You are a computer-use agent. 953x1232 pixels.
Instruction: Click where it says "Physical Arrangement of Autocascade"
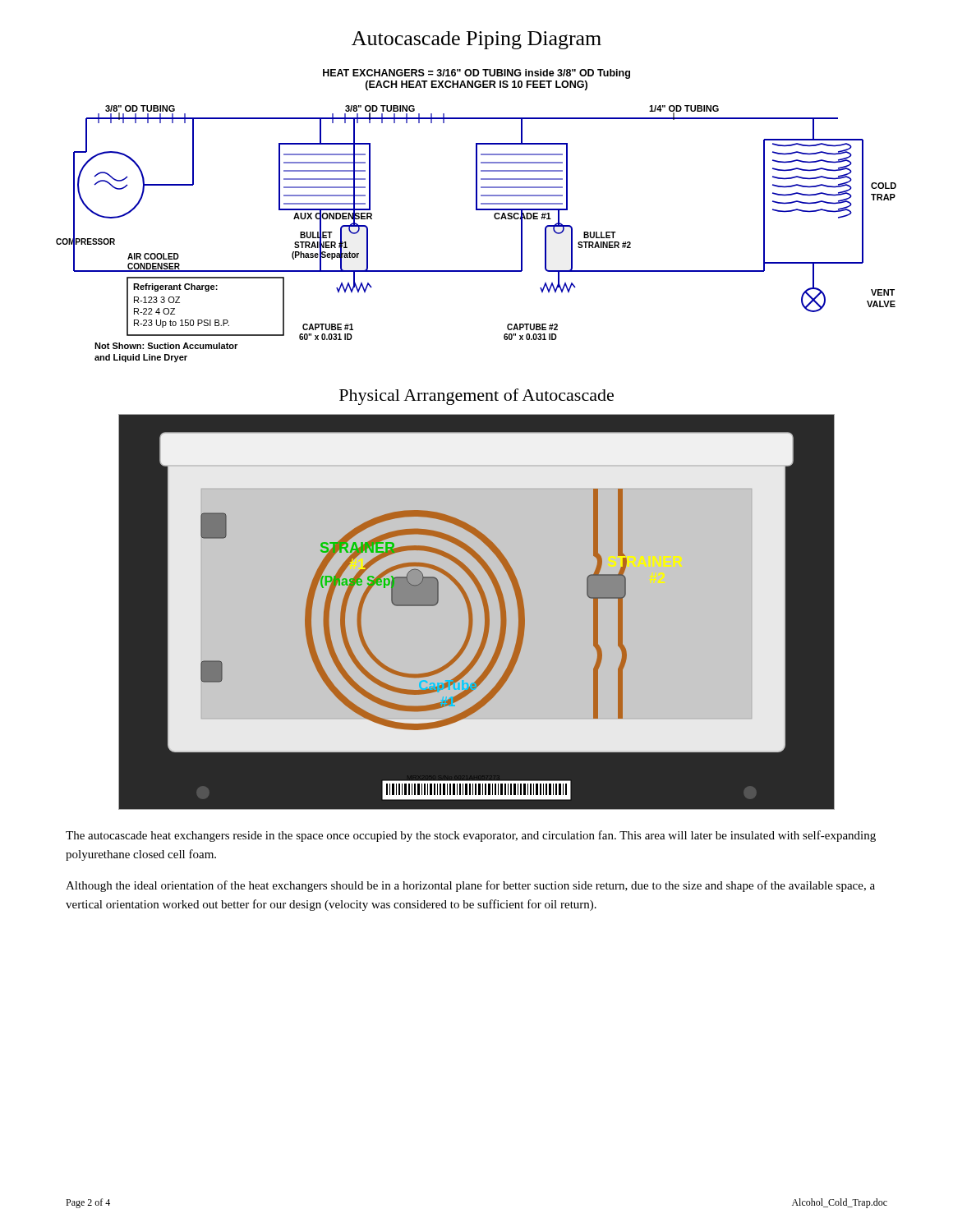[476, 395]
